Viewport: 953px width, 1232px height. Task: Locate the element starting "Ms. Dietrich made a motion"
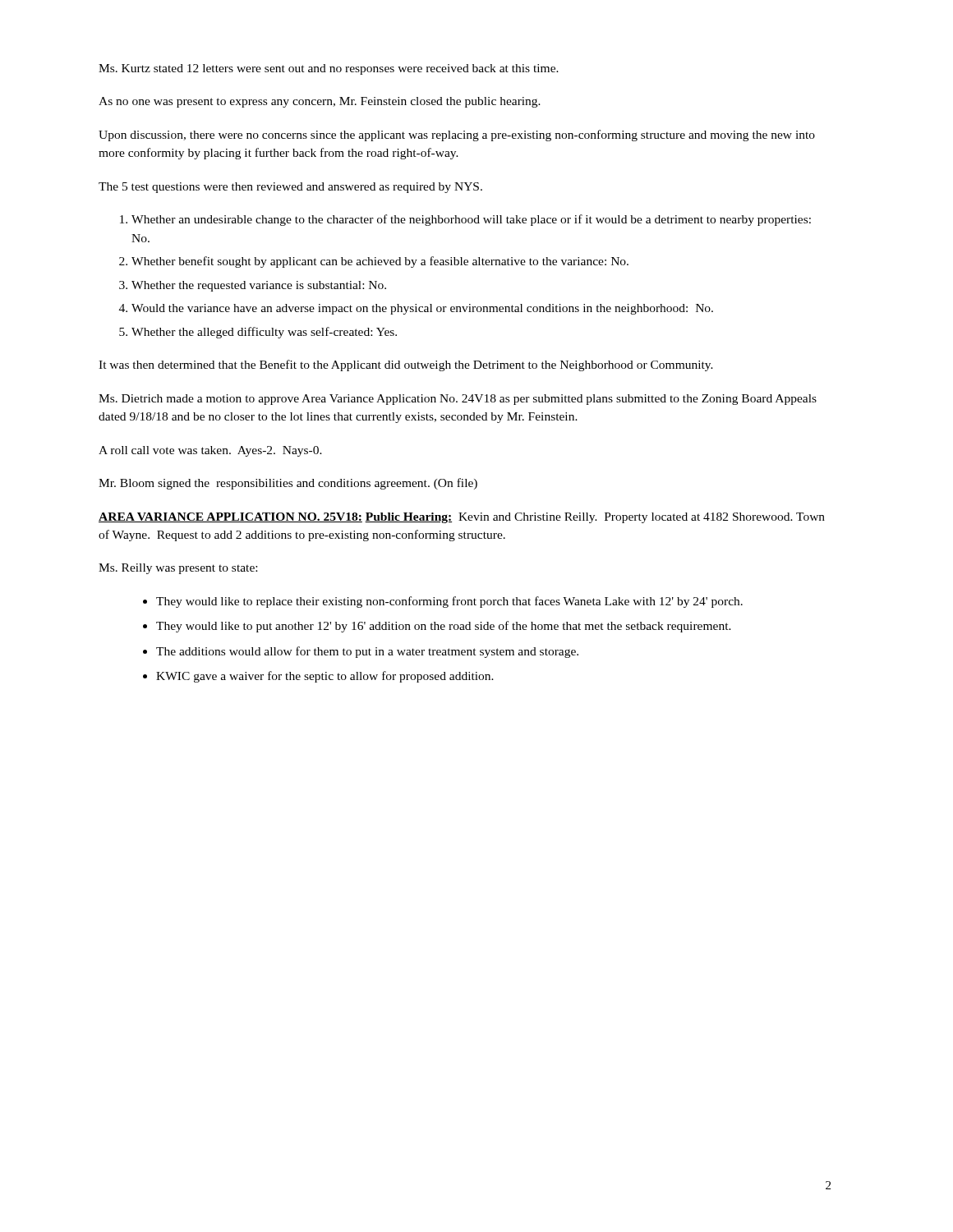(458, 407)
